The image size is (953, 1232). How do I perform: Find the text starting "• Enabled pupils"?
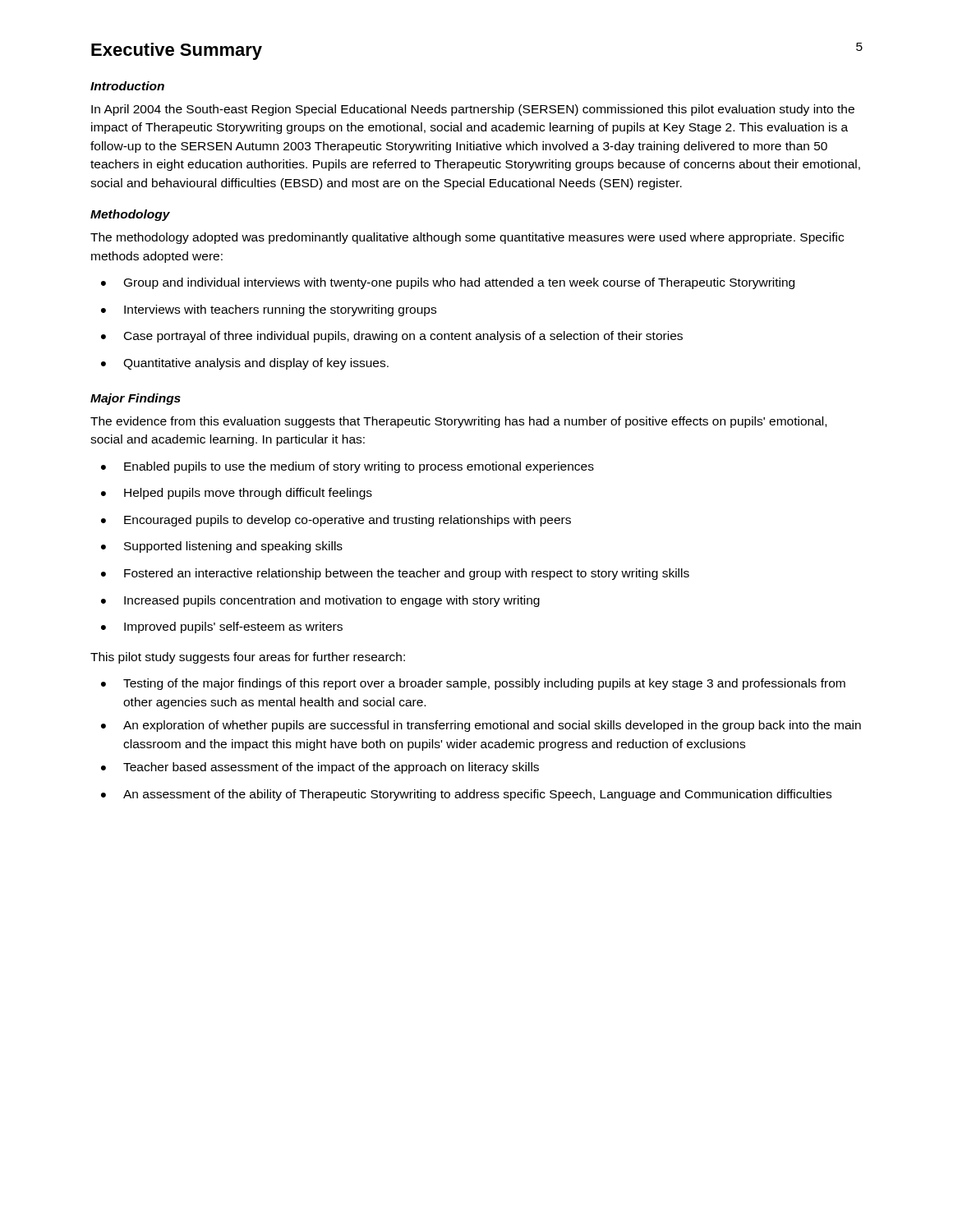[476, 468]
